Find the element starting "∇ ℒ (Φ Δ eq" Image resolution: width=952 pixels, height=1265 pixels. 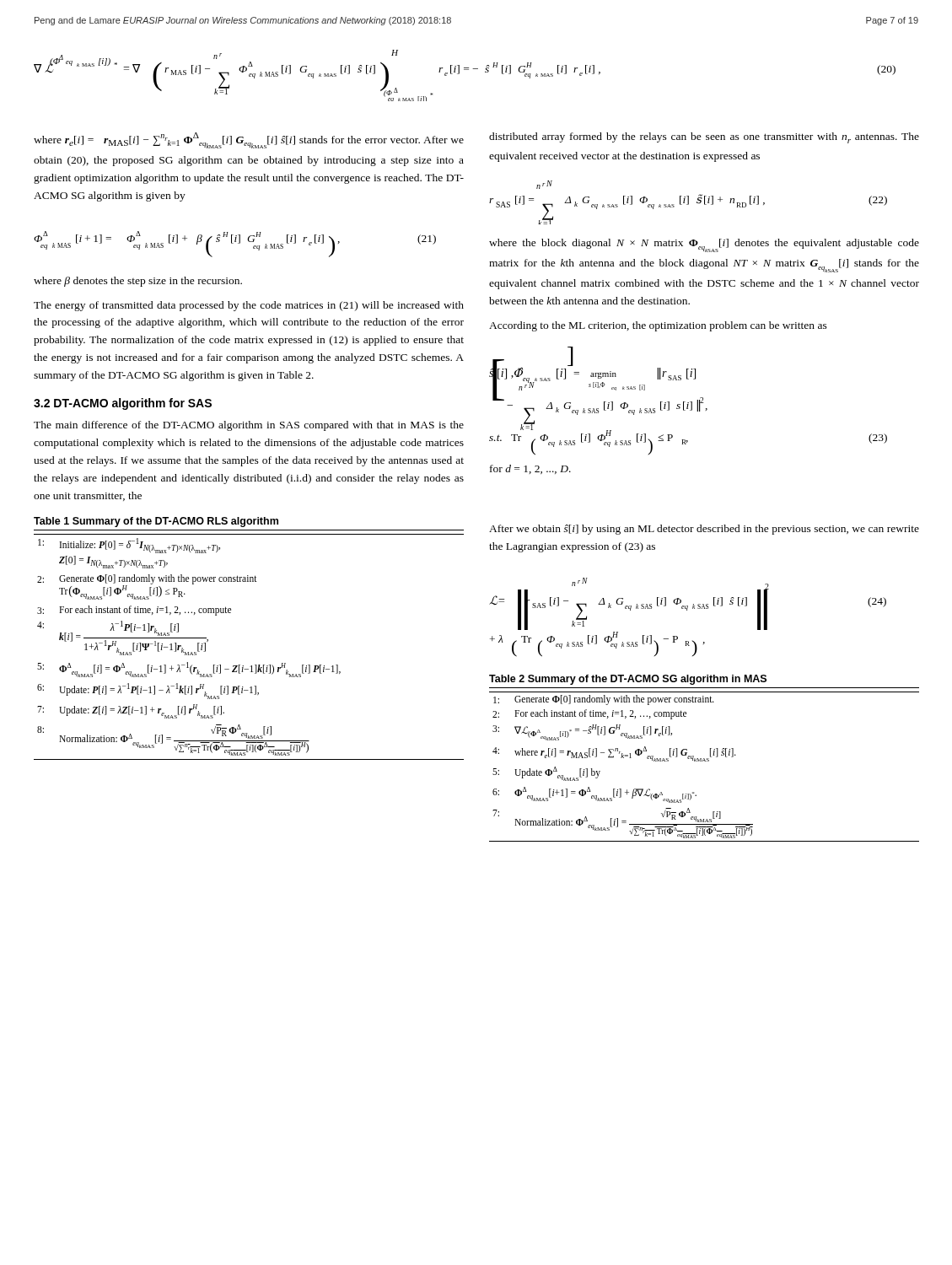[476, 72]
